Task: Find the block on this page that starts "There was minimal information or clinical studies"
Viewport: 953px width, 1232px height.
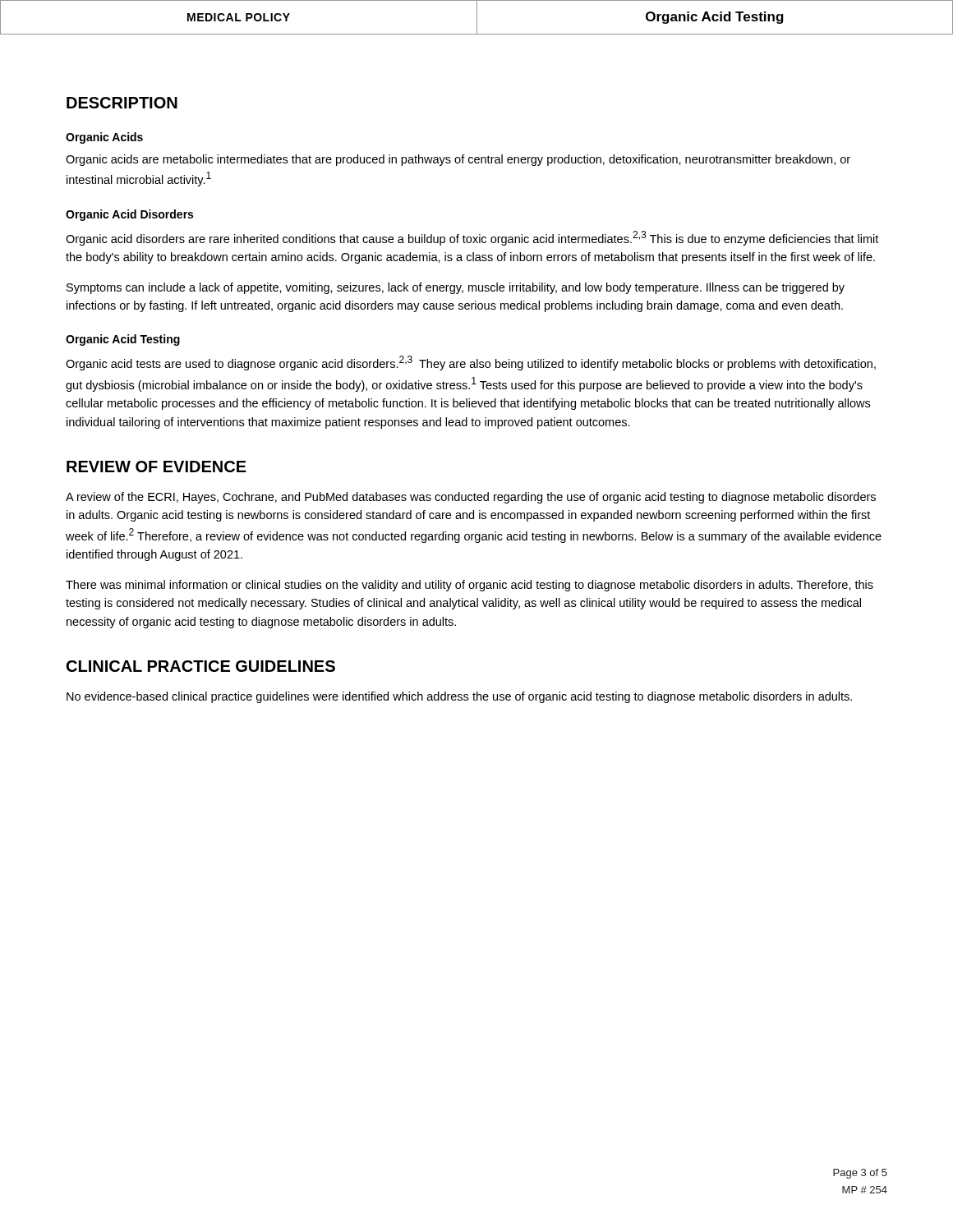Action: tap(470, 603)
